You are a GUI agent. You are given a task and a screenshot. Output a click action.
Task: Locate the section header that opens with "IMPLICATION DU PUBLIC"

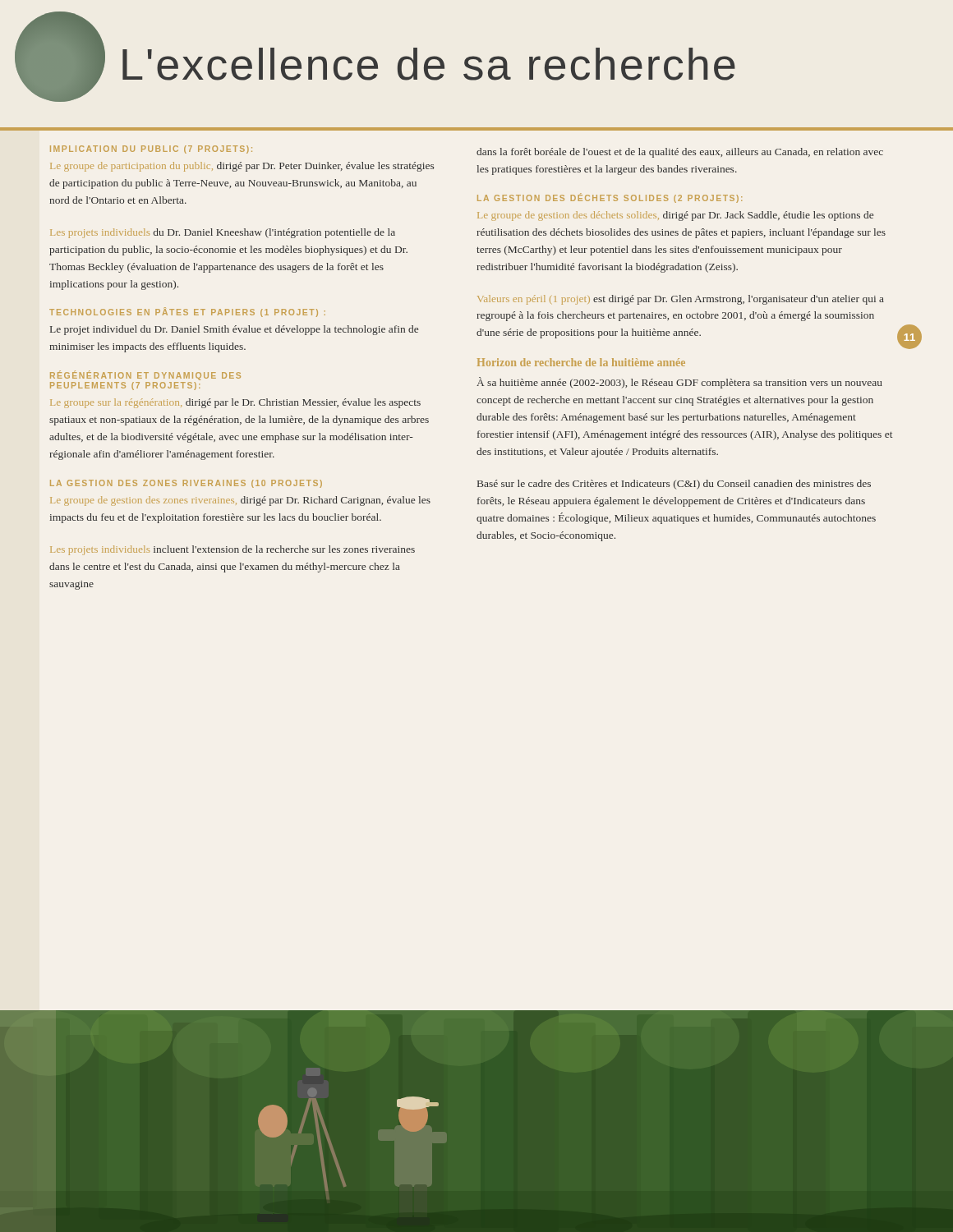pyautogui.click(x=152, y=149)
